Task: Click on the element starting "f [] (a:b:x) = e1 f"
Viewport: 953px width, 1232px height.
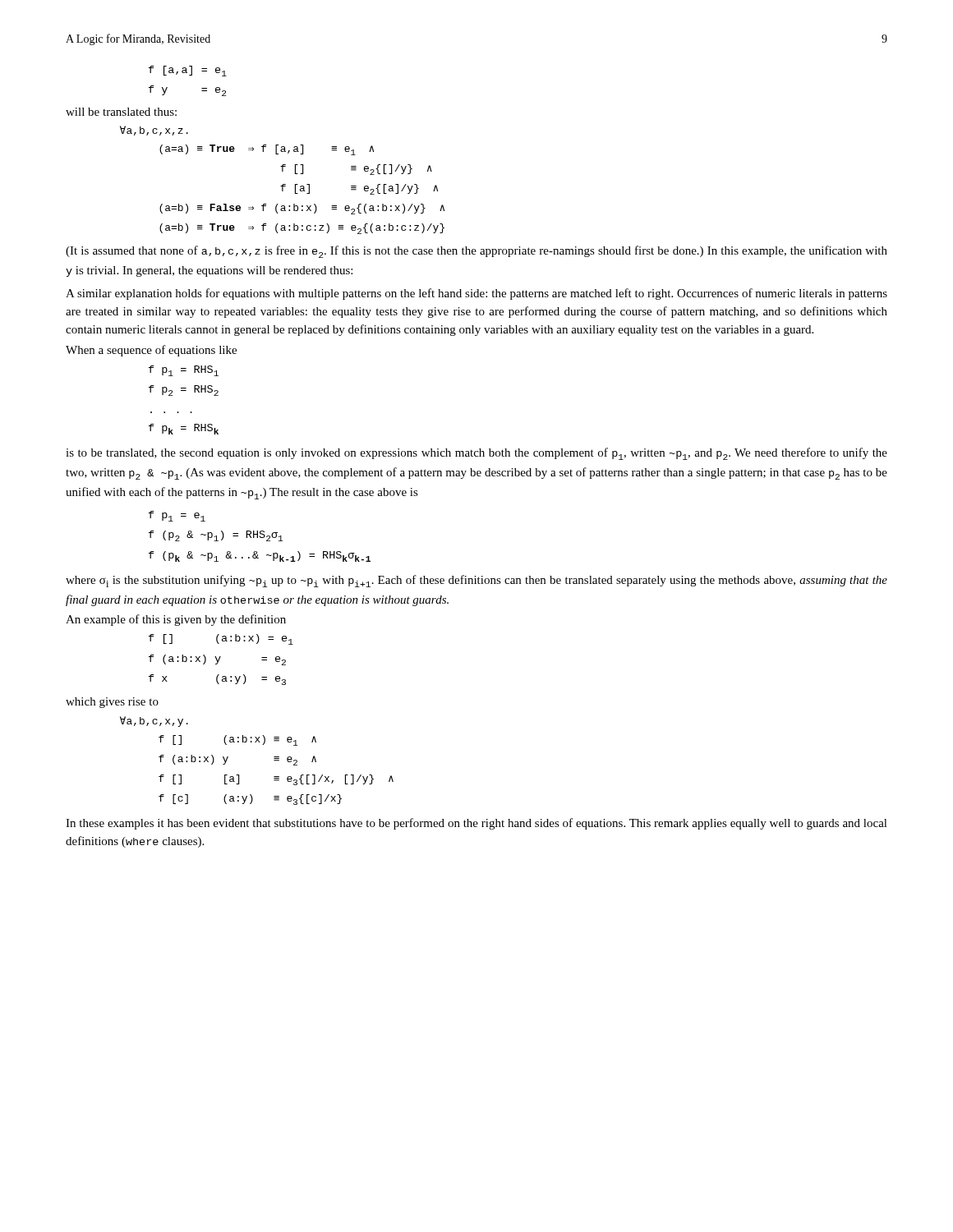Action: coord(221,660)
